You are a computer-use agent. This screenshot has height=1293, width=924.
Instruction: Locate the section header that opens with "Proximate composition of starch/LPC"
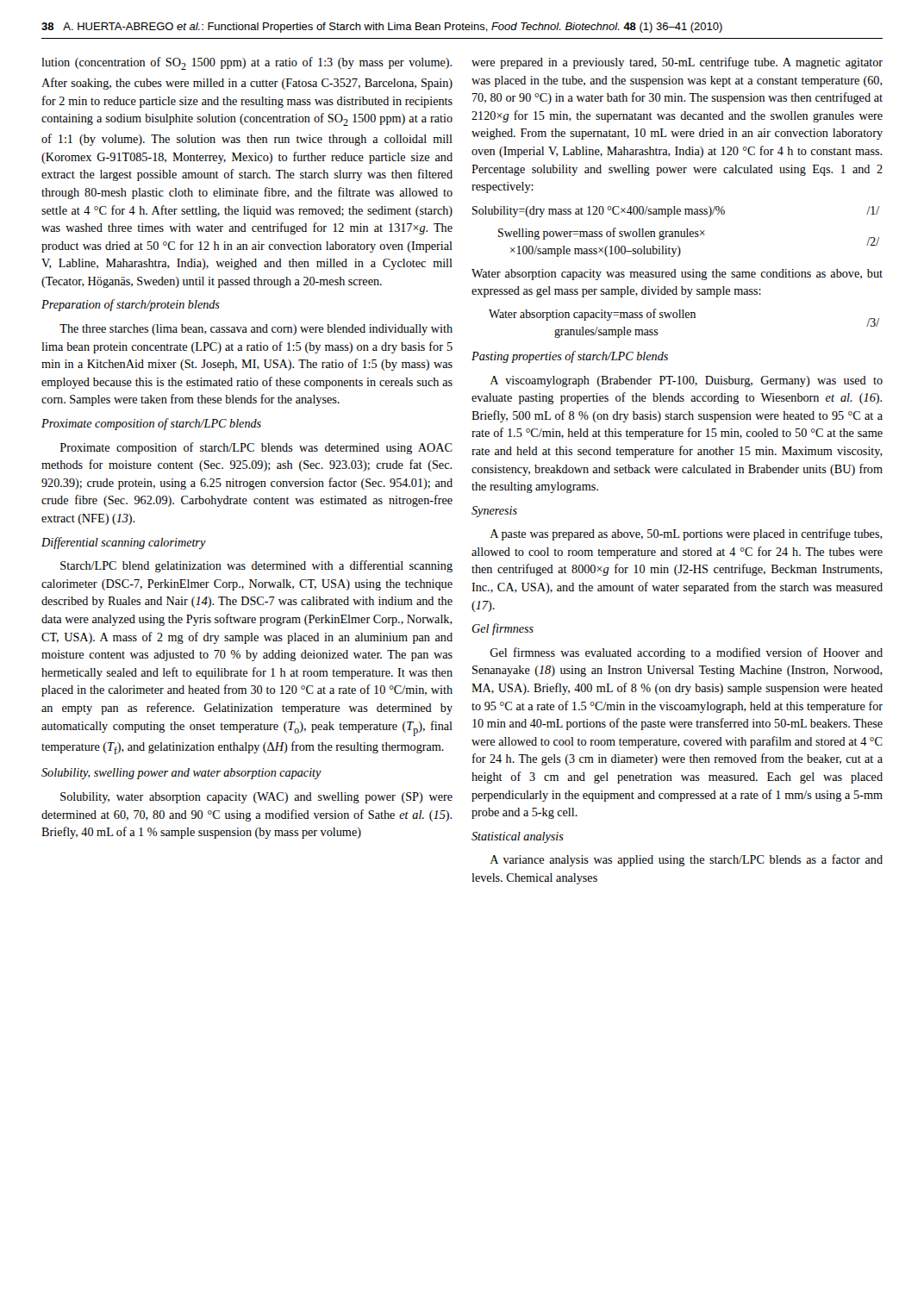click(247, 424)
